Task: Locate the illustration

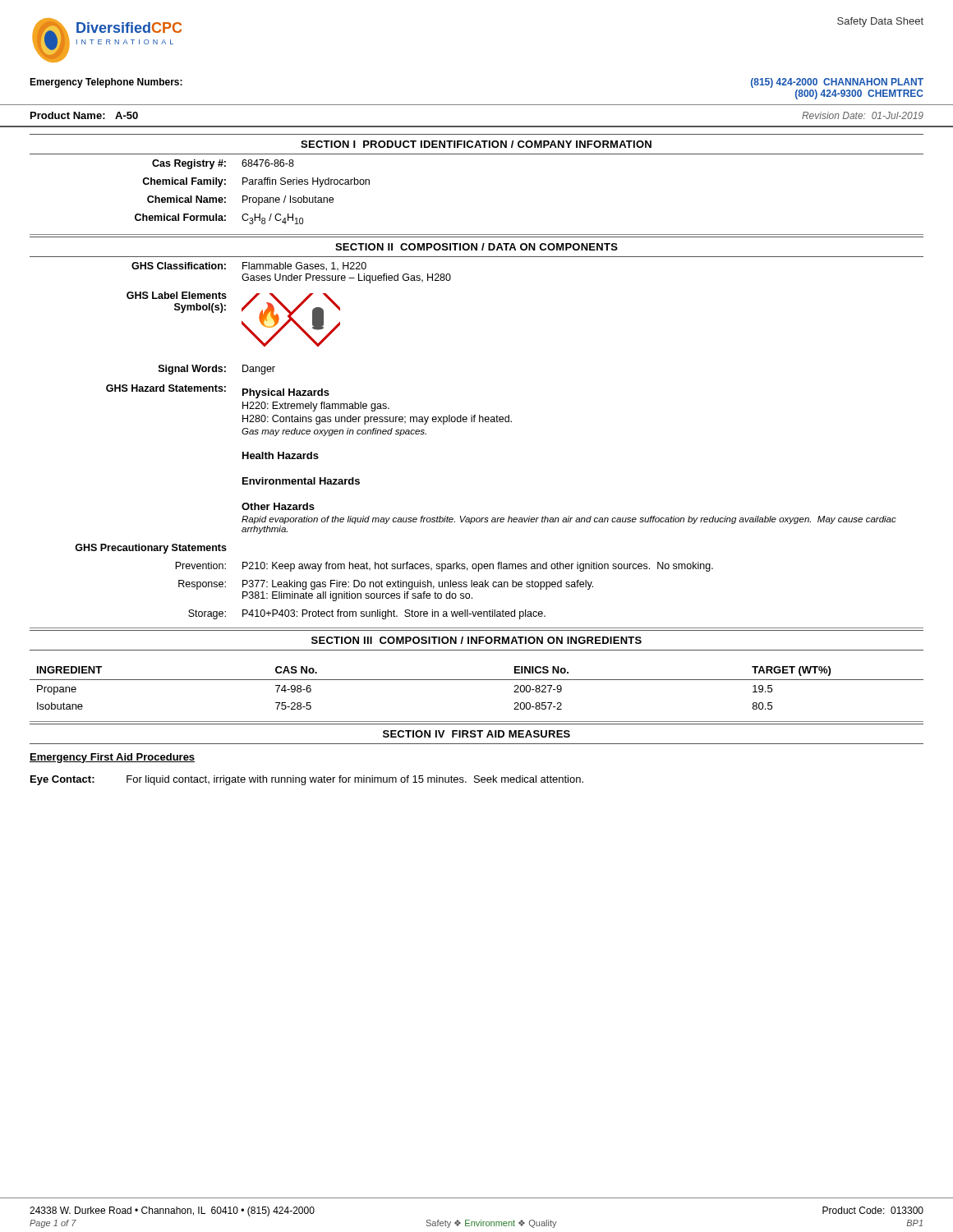Action: tap(582, 321)
